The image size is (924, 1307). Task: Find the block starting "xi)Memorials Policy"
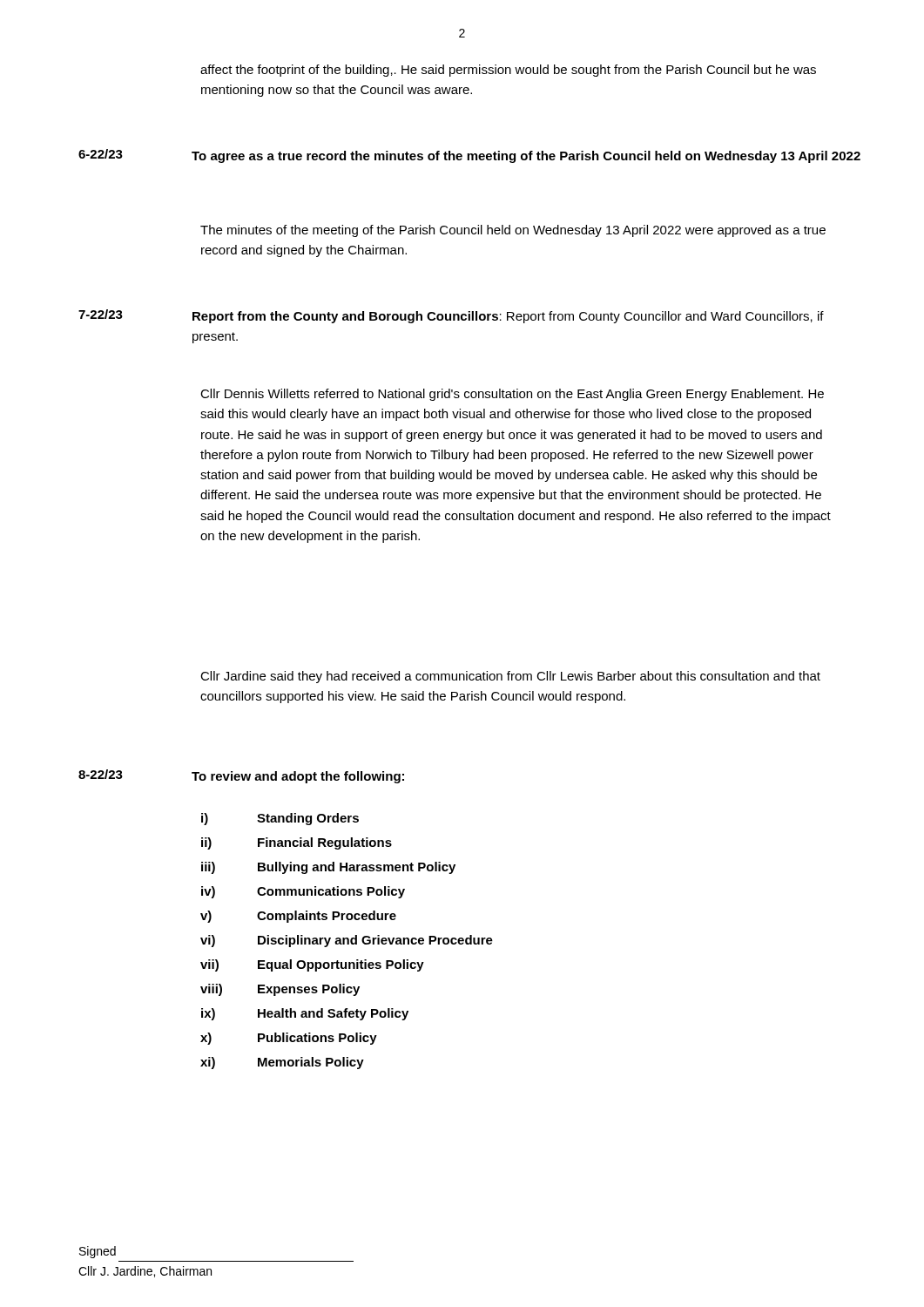tap(282, 1062)
